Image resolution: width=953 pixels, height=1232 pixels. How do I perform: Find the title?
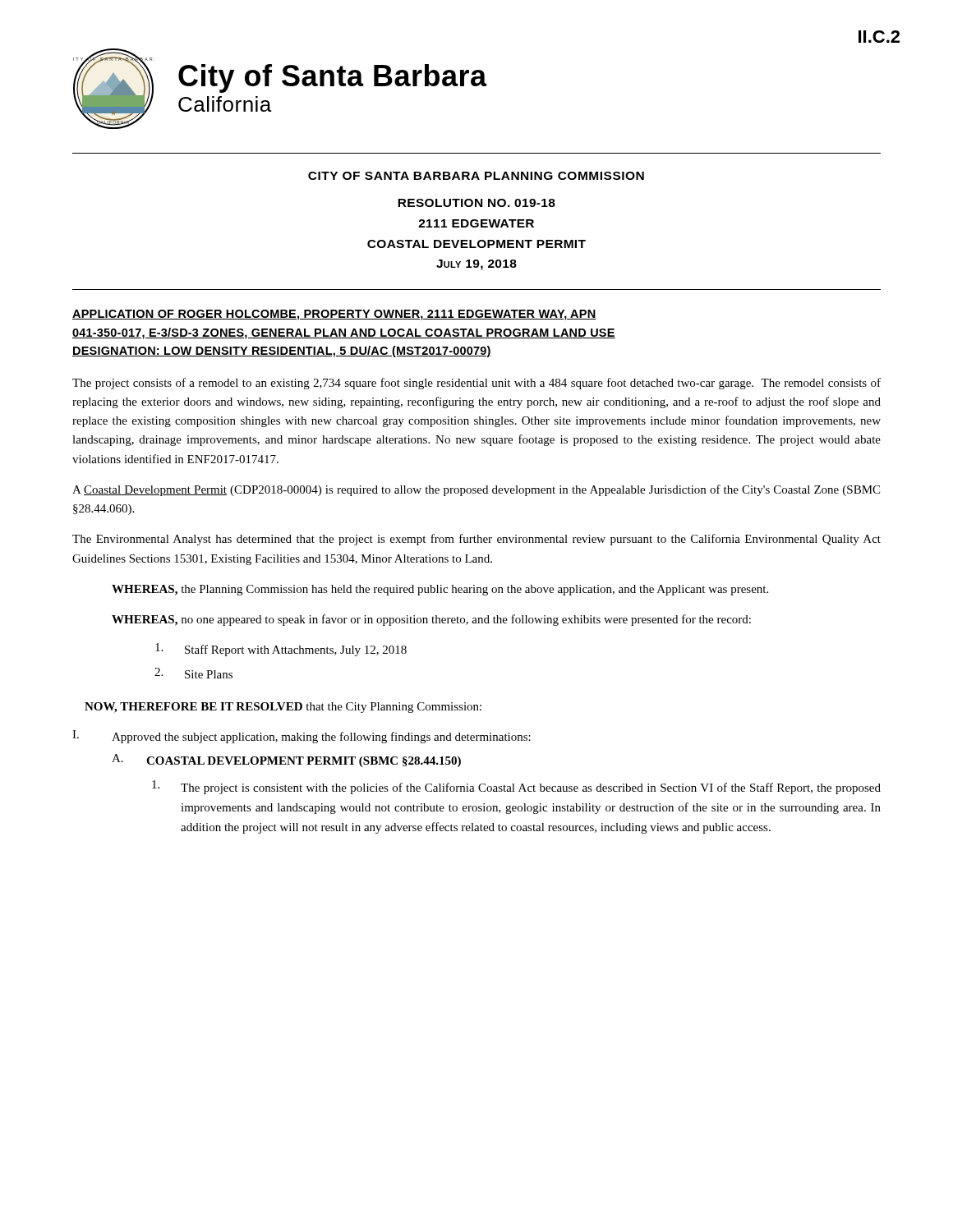coord(332,76)
